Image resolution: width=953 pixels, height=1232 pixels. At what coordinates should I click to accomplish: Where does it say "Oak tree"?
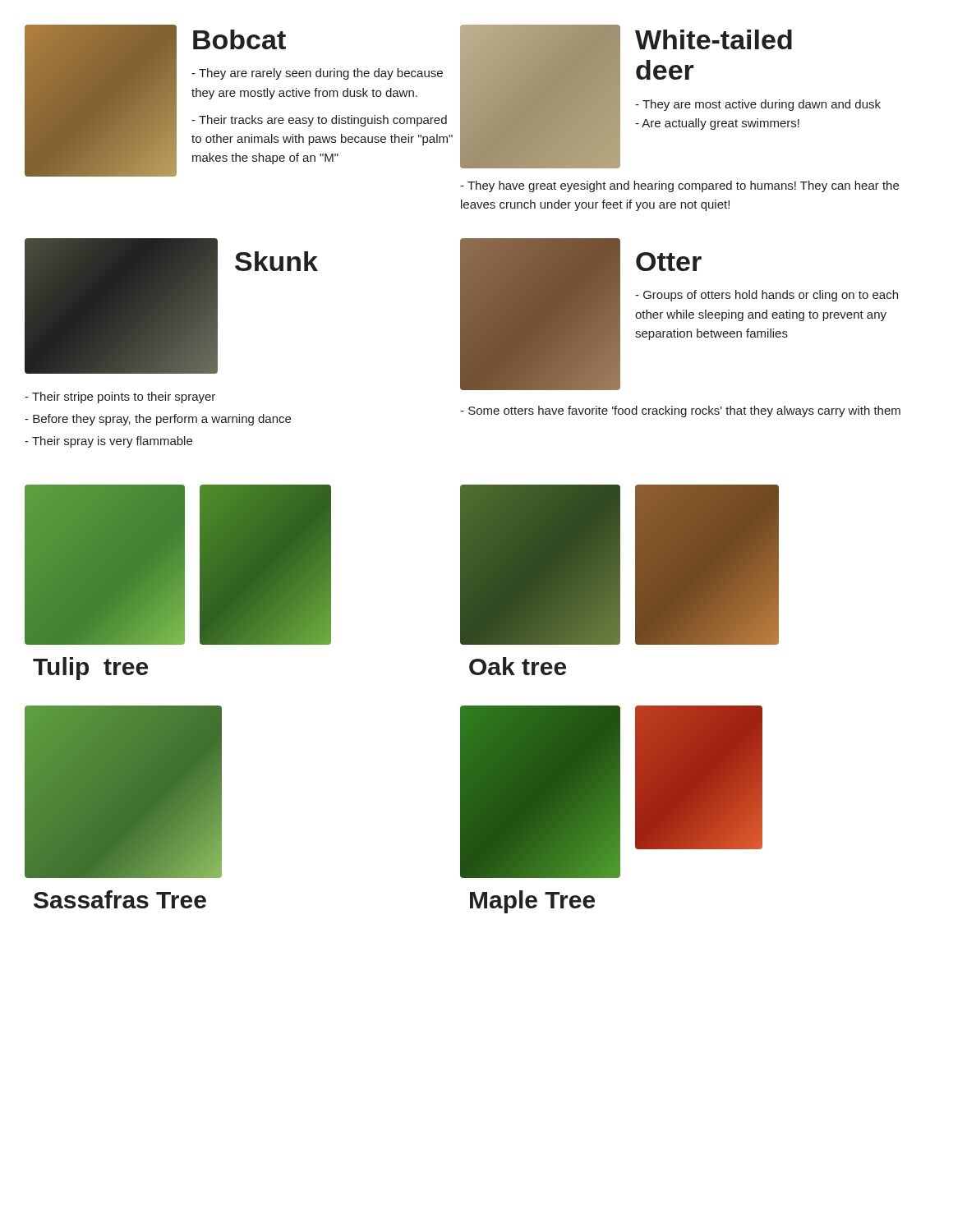[518, 667]
